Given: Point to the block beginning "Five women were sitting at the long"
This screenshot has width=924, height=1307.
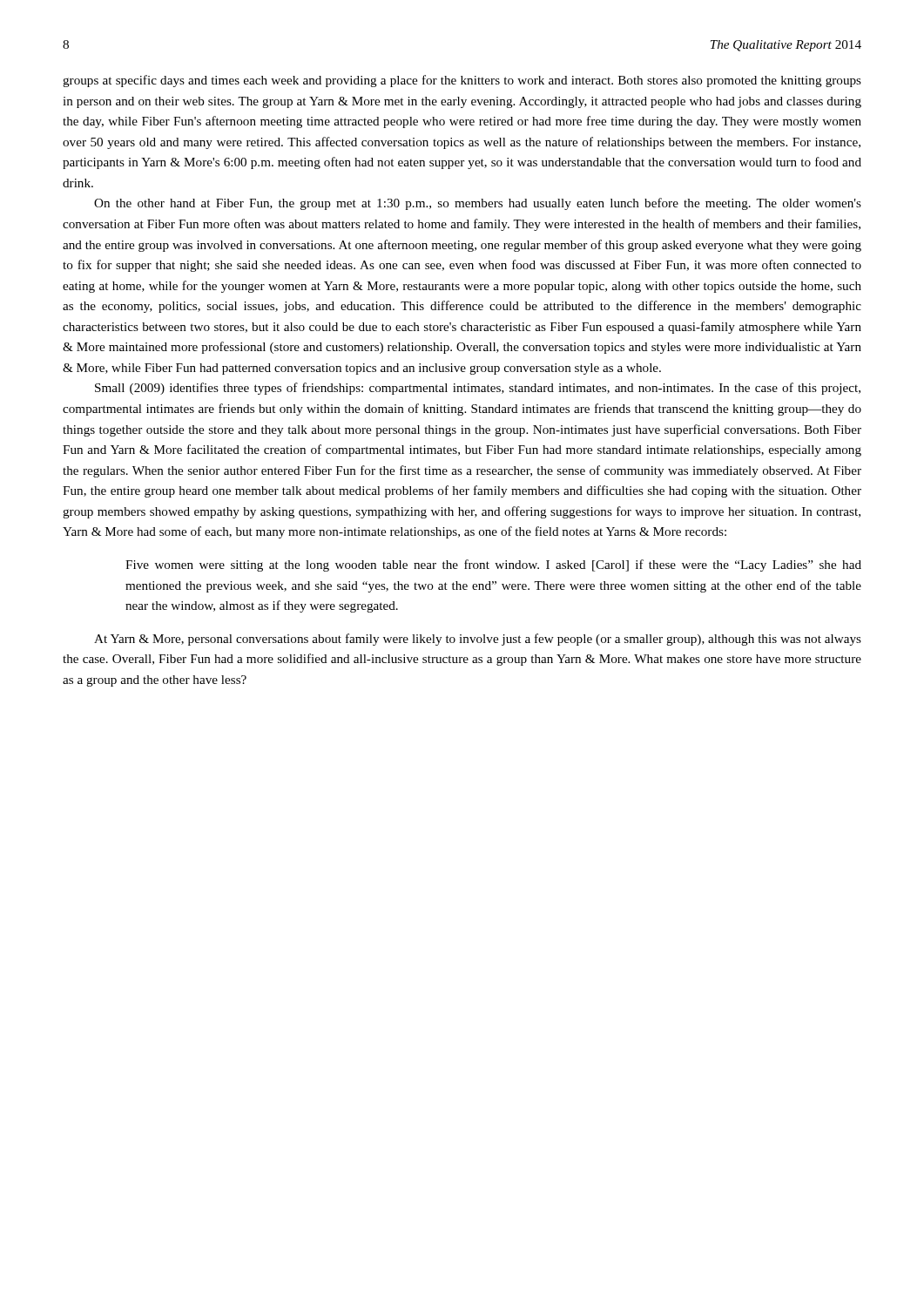Looking at the screenshot, I should point(493,585).
